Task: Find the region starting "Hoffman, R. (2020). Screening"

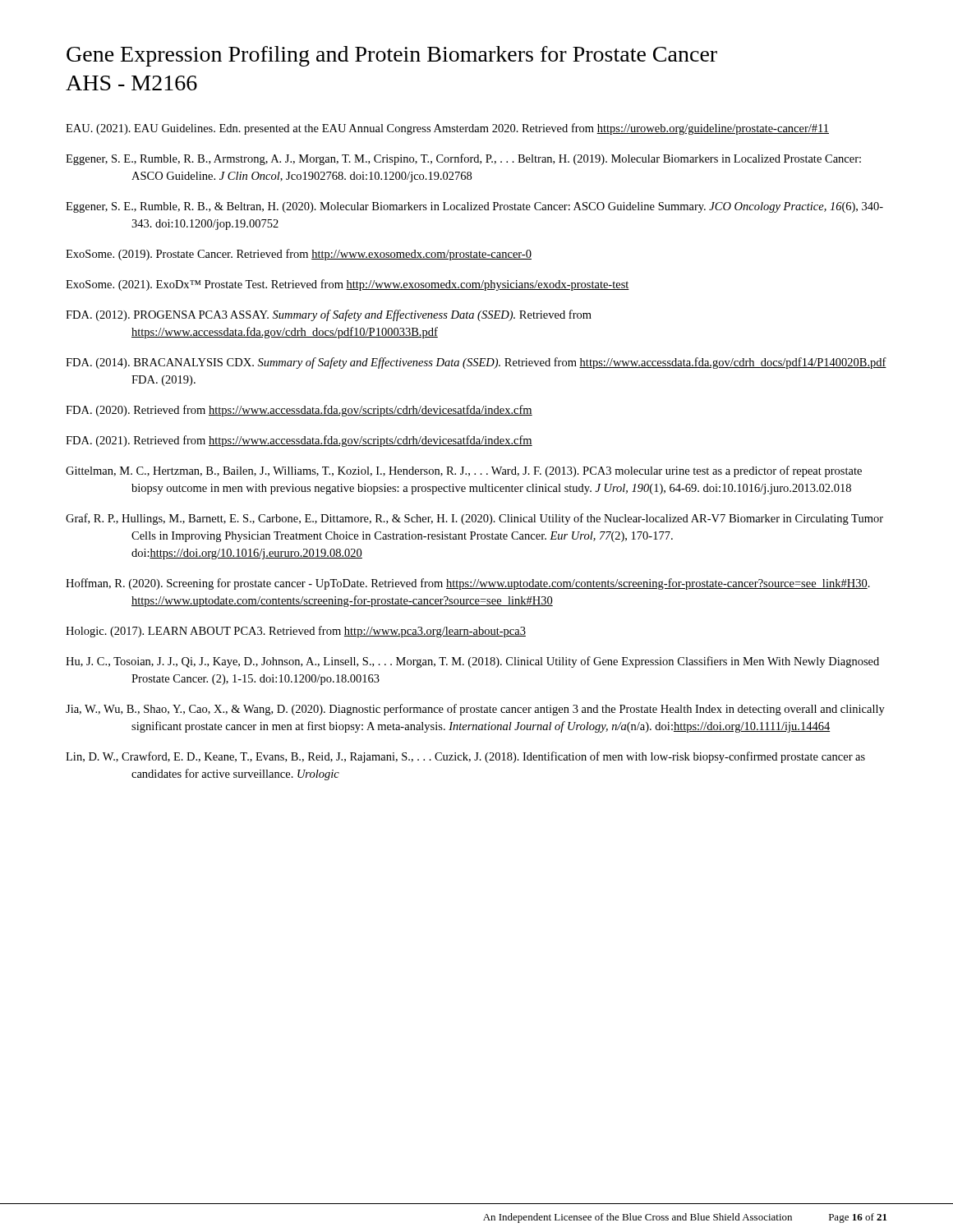Action: click(469, 592)
